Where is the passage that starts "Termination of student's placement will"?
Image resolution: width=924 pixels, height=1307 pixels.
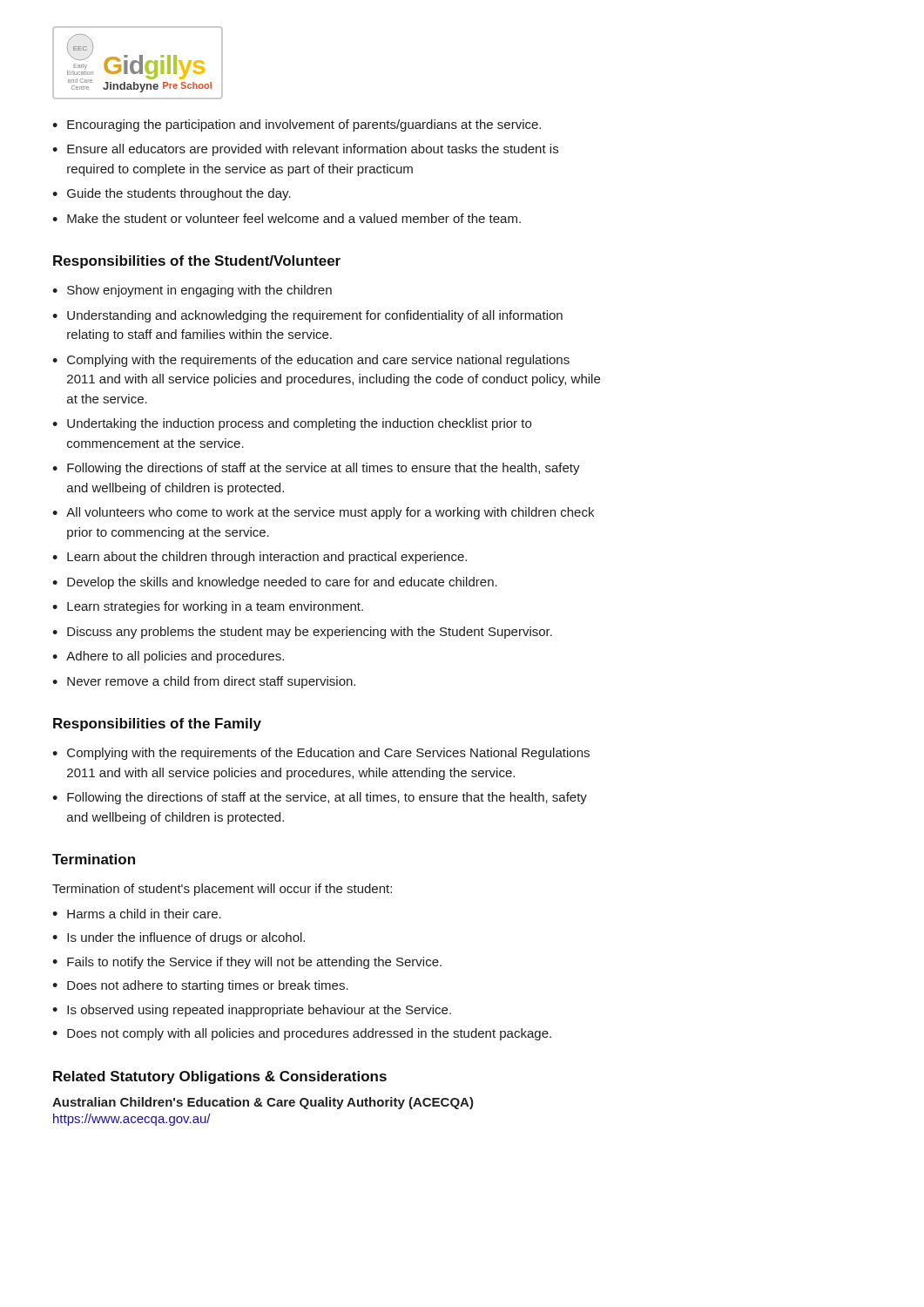point(223,888)
